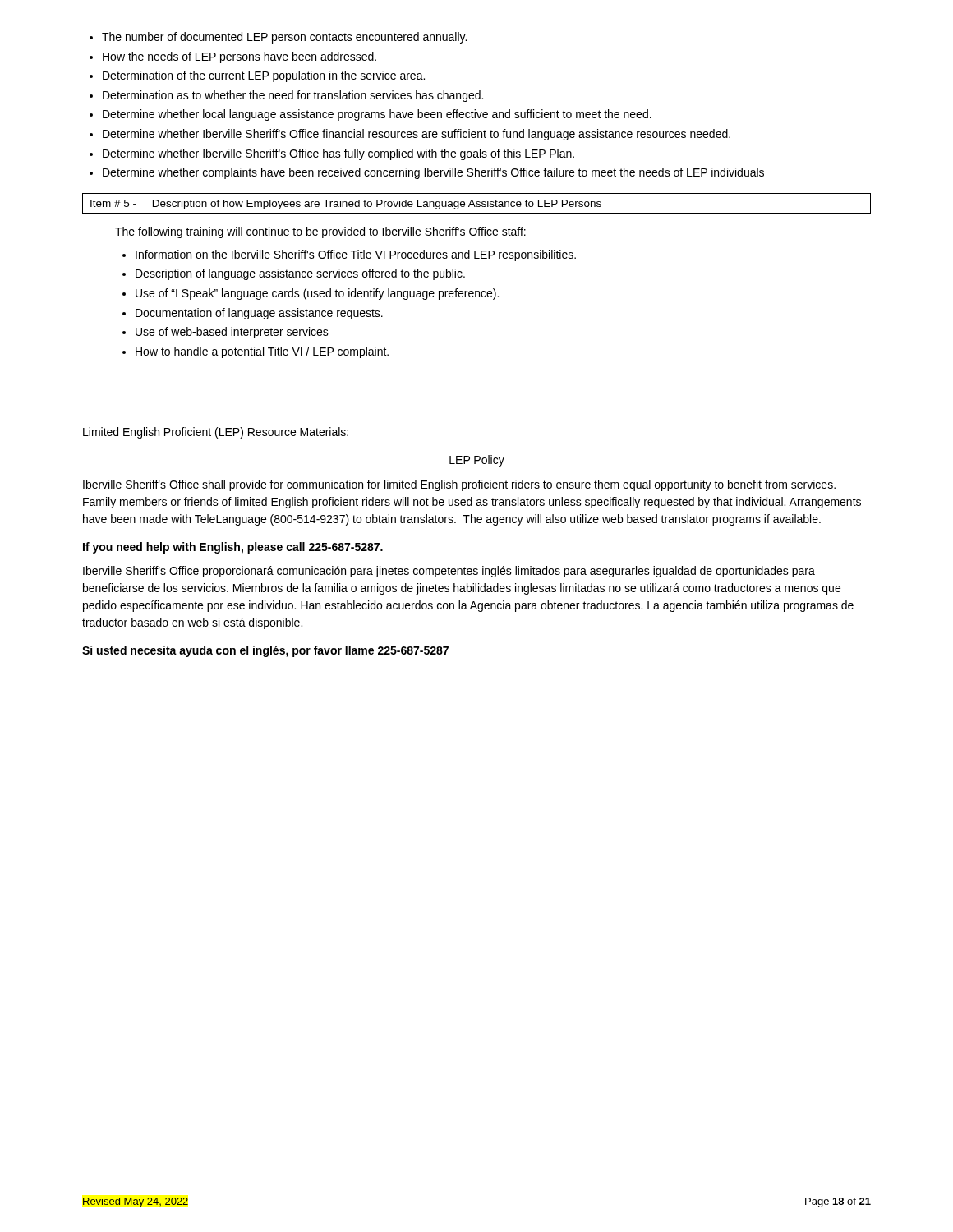
Task: Point to the text block starting "The number of documented LEP person"
Action: point(284,38)
